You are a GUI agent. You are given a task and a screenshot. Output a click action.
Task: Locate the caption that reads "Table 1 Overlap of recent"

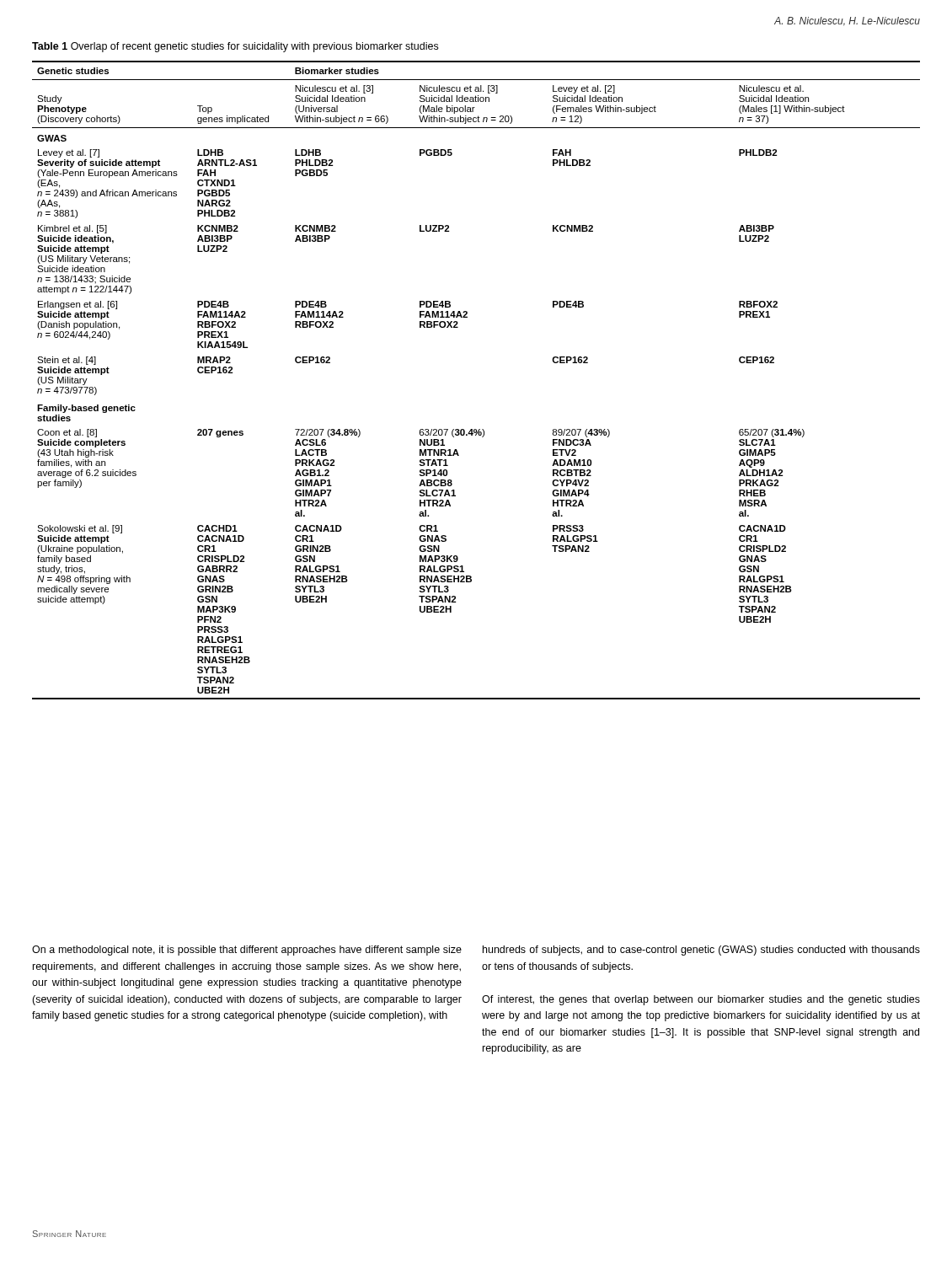pyautogui.click(x=235, y=46)
